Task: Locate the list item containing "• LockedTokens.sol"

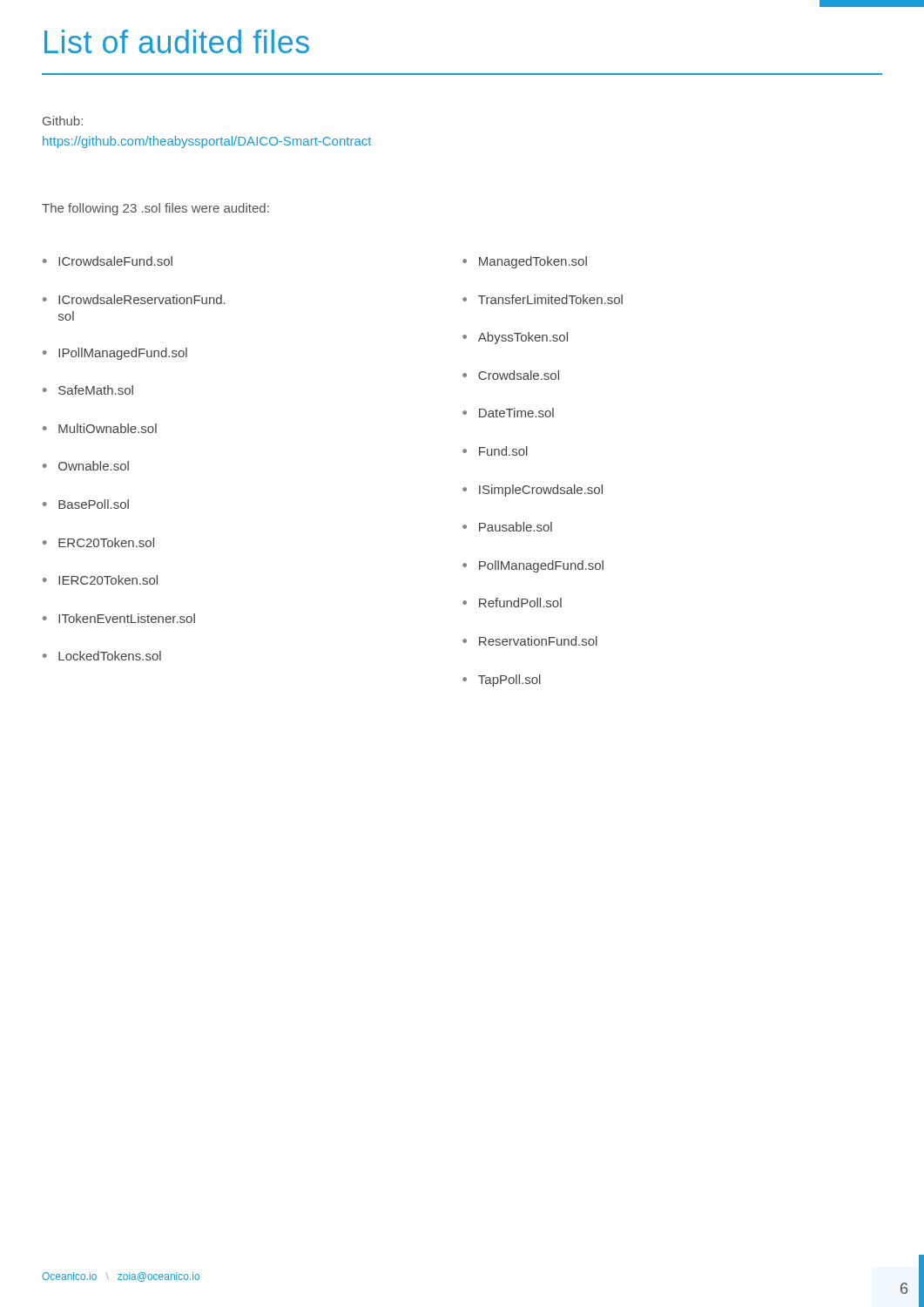Action: [102, 657]
